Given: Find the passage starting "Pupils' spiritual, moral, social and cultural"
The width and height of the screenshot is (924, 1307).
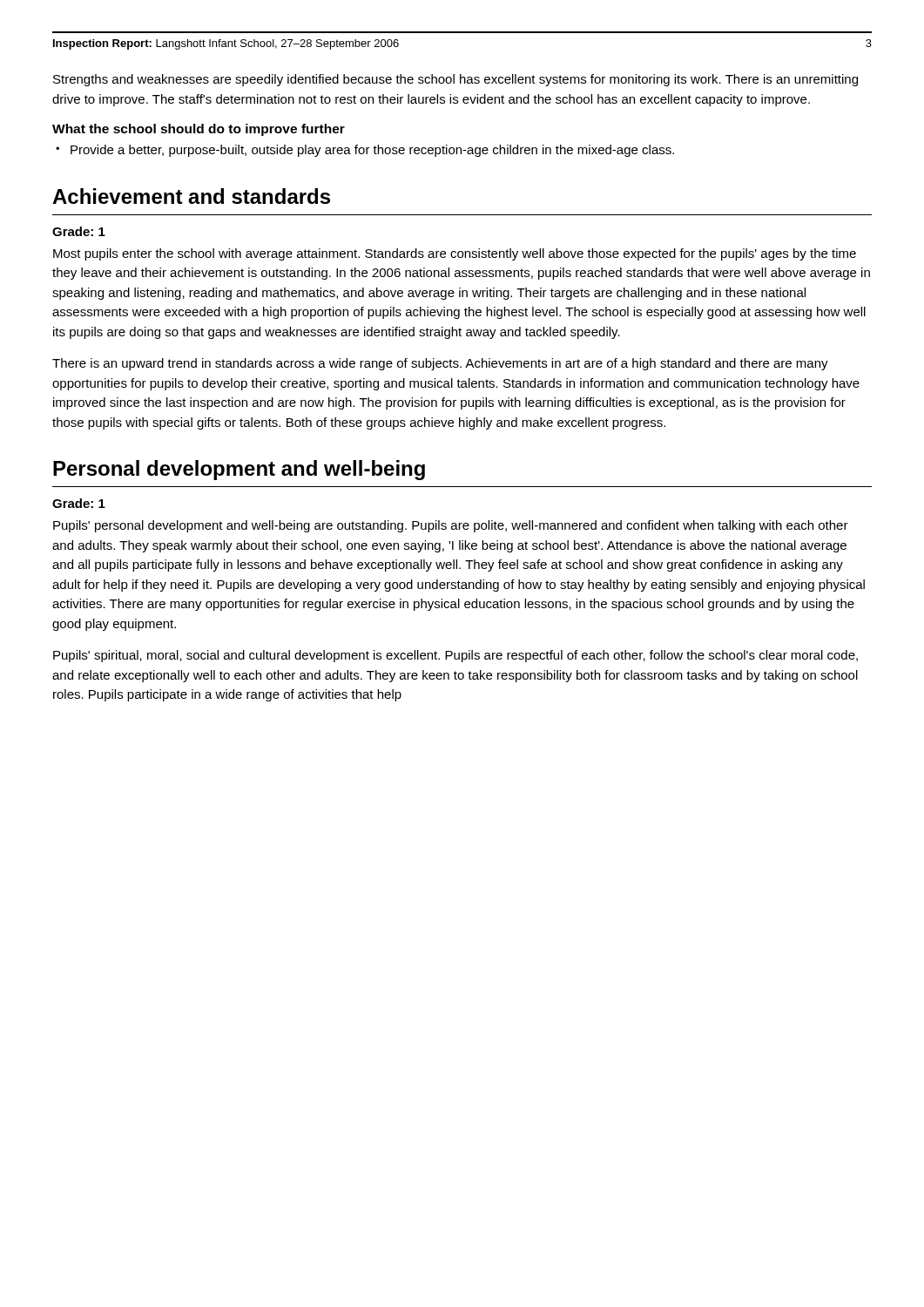Looking at the screenshot, I should [456, 674].
